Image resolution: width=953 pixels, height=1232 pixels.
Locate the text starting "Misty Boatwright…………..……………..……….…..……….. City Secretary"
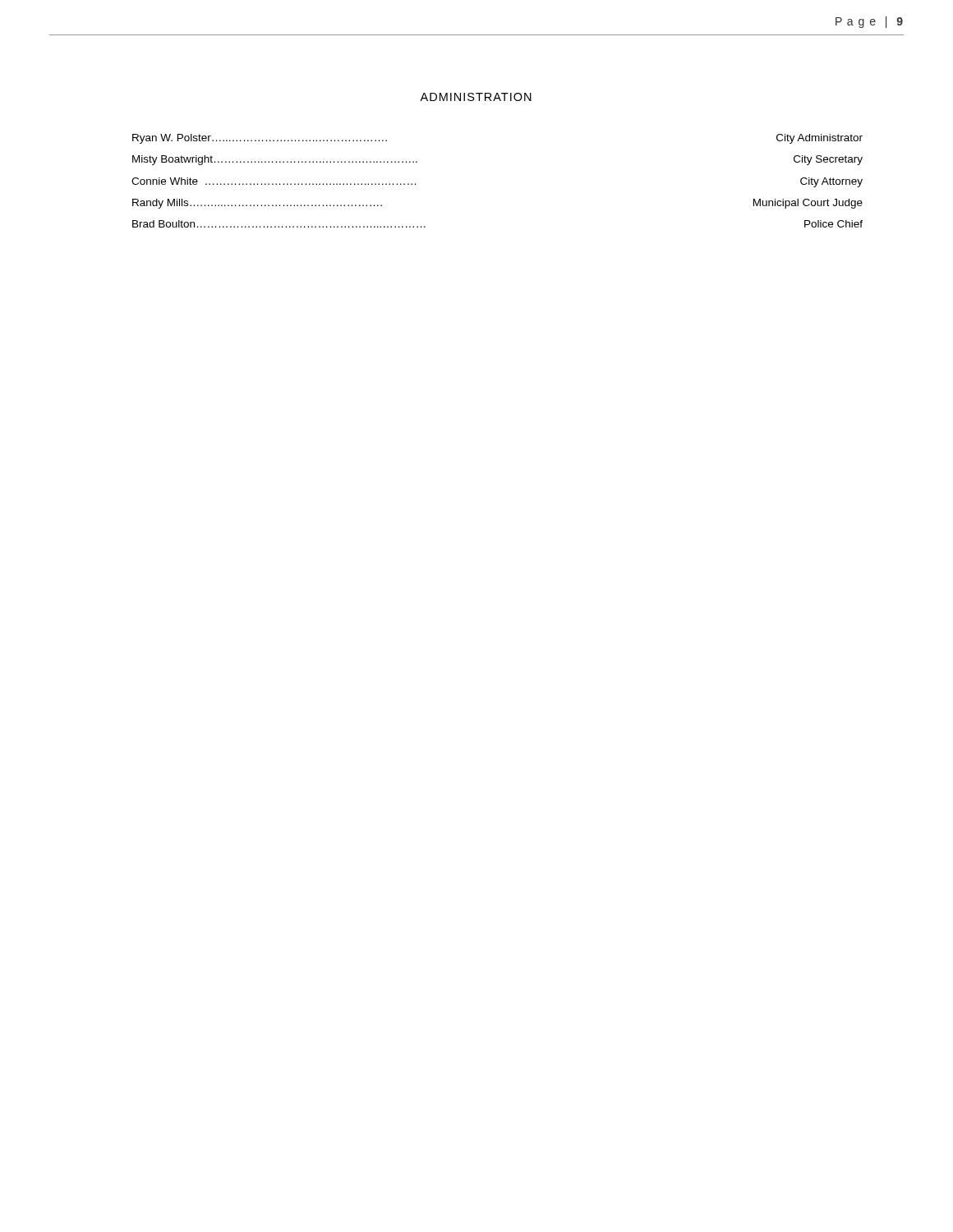pos(170,161)
